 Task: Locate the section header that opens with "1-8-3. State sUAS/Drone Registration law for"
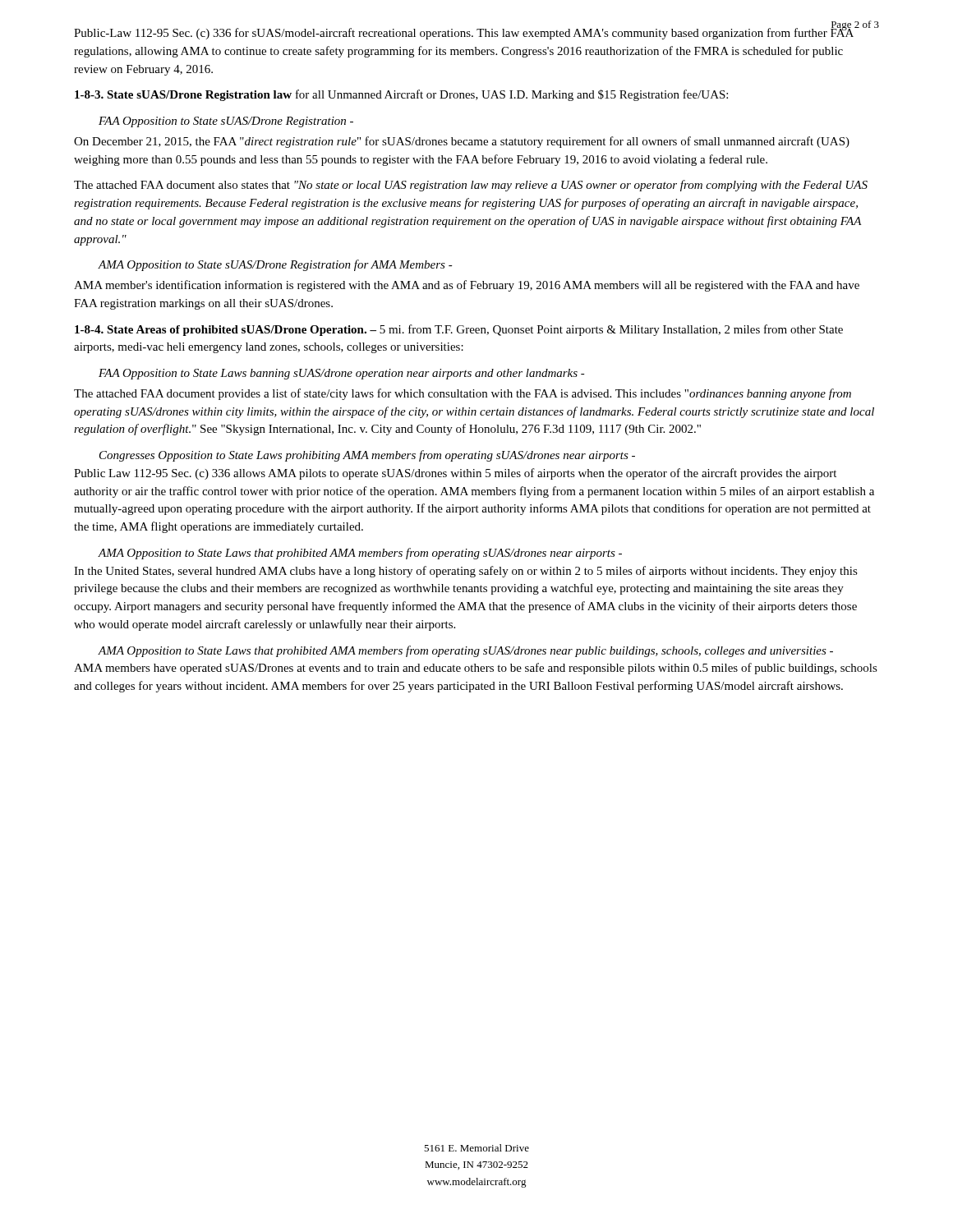pos(402,95)
